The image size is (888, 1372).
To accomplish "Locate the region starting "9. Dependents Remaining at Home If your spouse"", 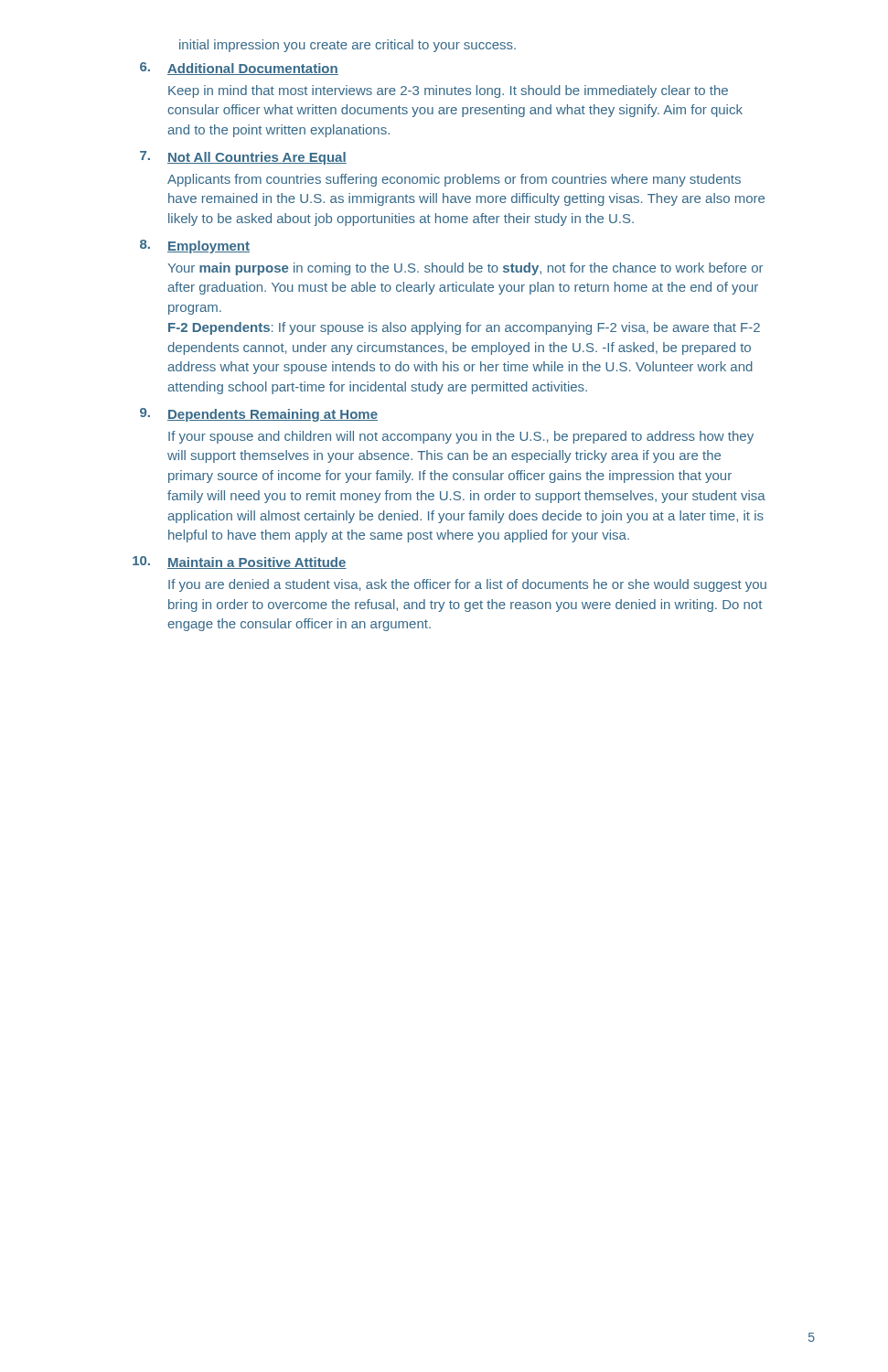I will (434, 475).
